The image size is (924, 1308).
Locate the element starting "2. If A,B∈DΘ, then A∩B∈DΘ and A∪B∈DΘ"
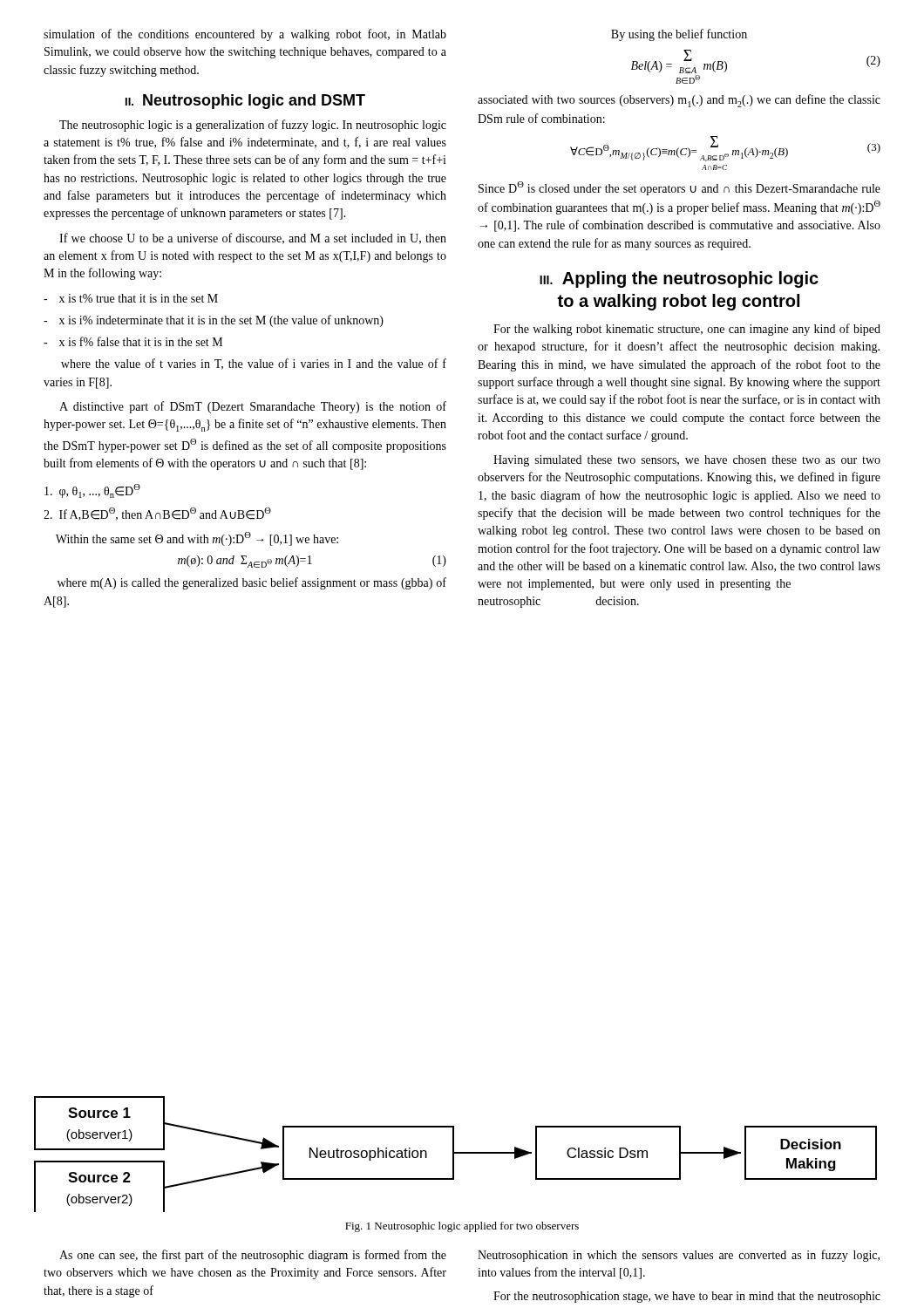157,513
